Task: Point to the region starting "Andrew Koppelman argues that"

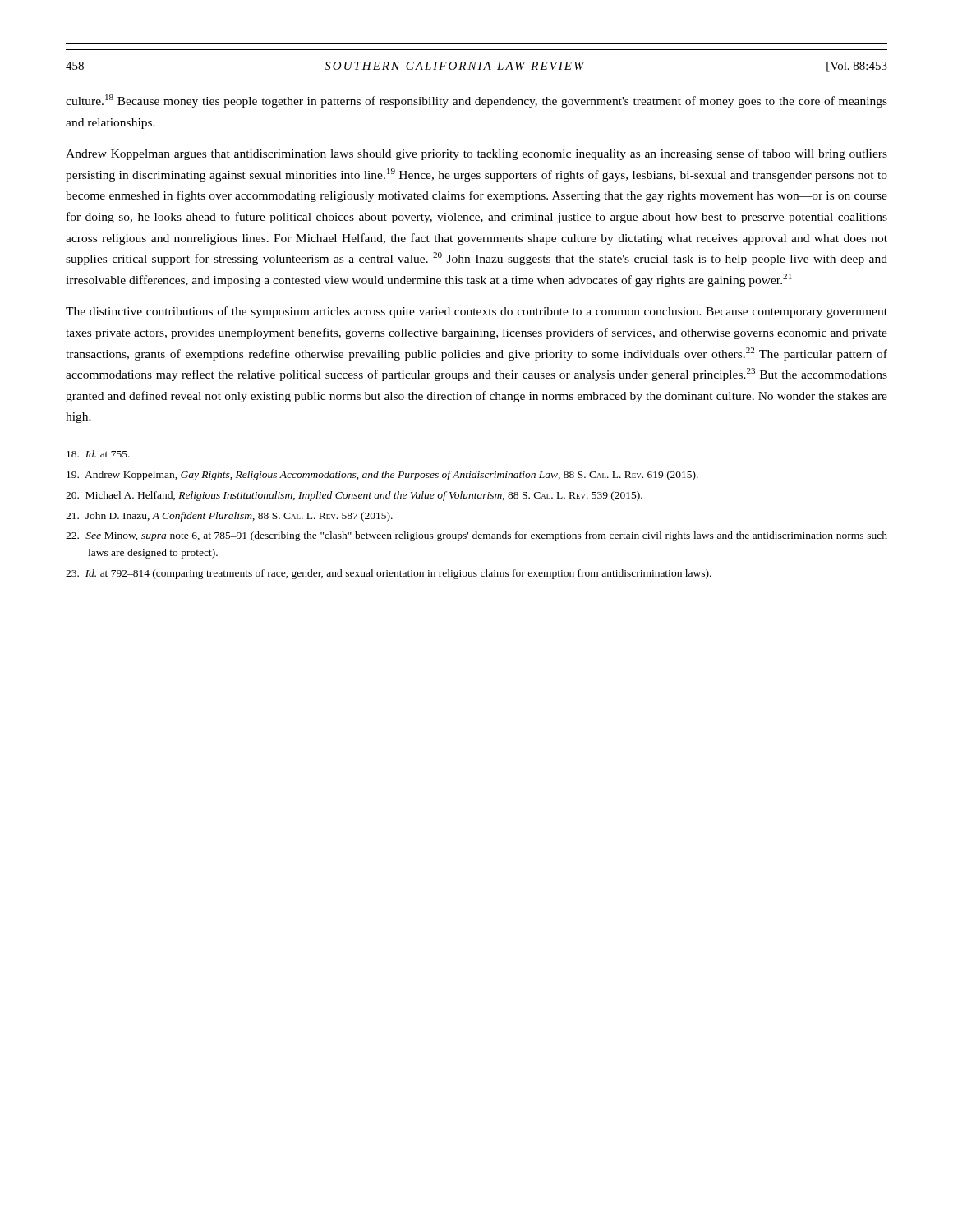Action: (476, 216)
